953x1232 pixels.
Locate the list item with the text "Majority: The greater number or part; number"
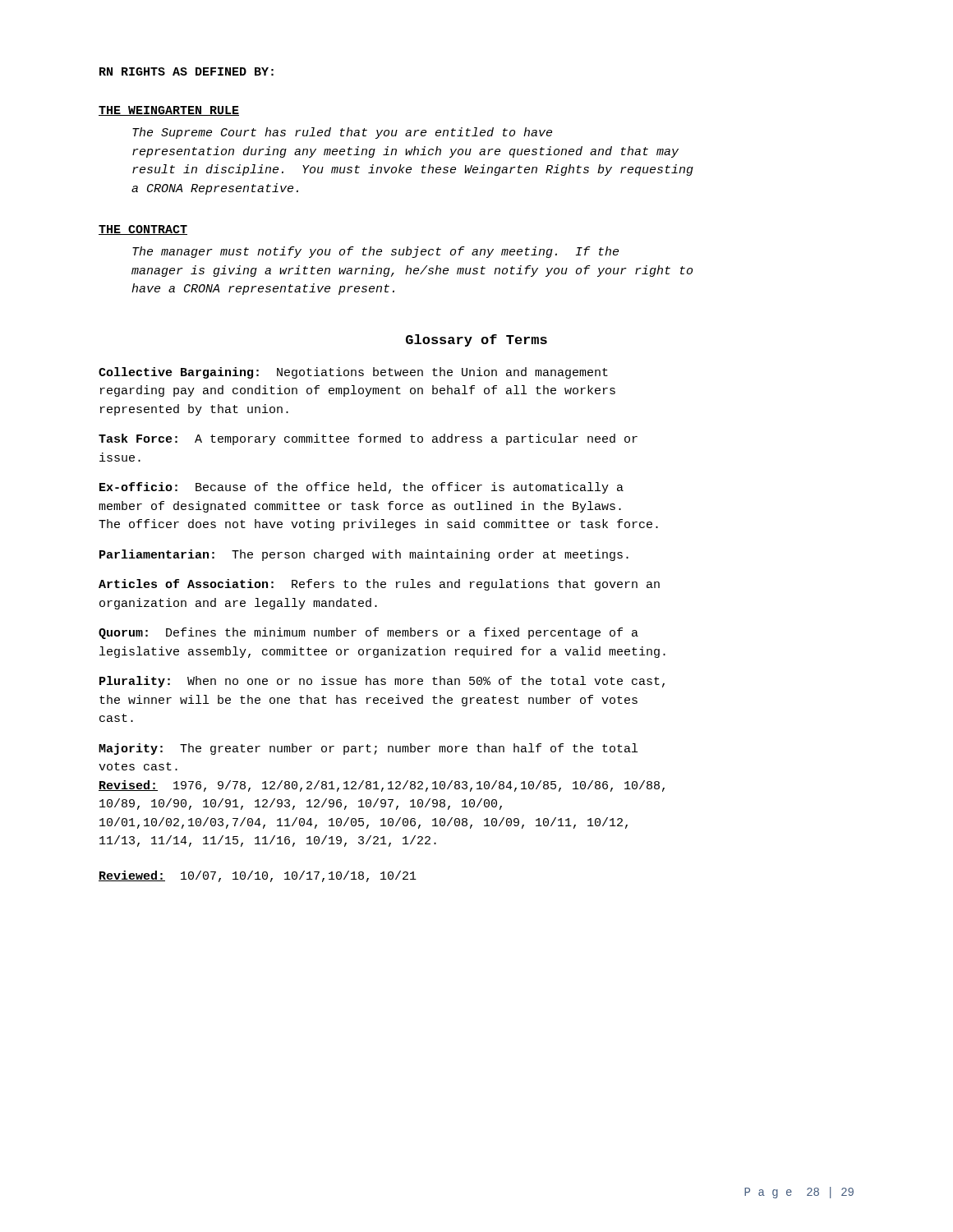[x=383, y=795]
